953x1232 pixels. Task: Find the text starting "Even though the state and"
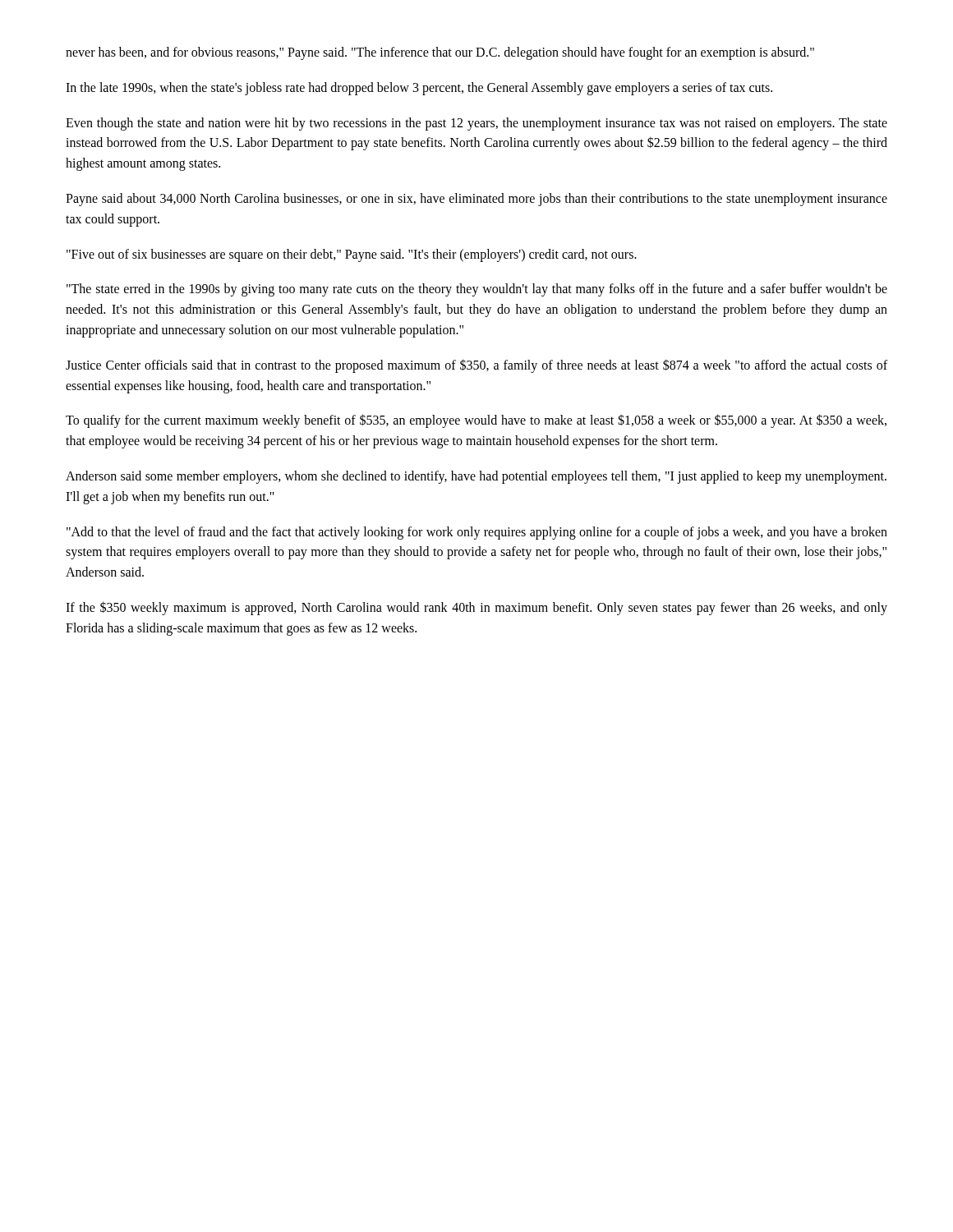pyautogui.click(x=476, y=143)
